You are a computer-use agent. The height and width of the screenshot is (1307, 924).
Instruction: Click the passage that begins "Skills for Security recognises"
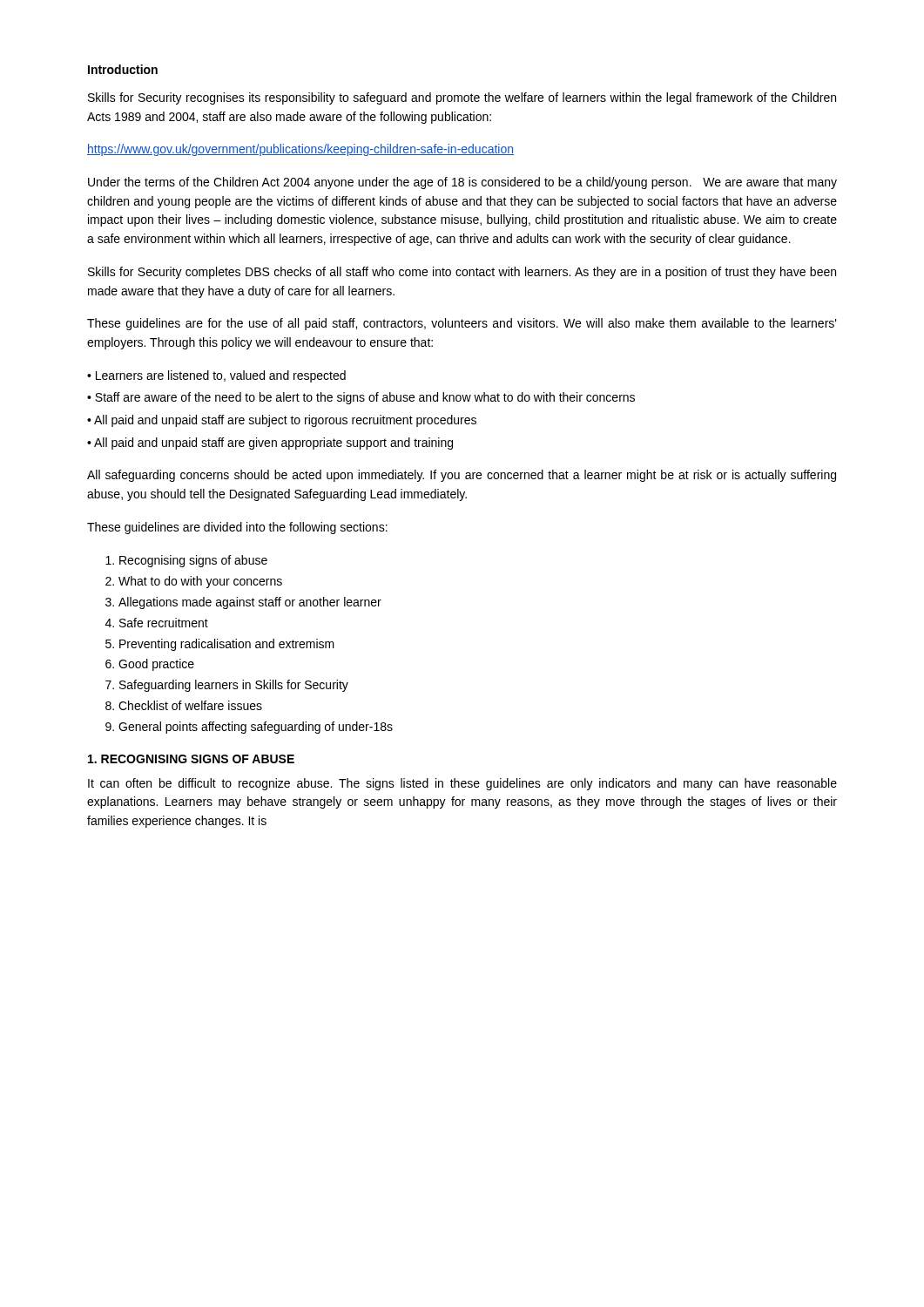[462, 107]
